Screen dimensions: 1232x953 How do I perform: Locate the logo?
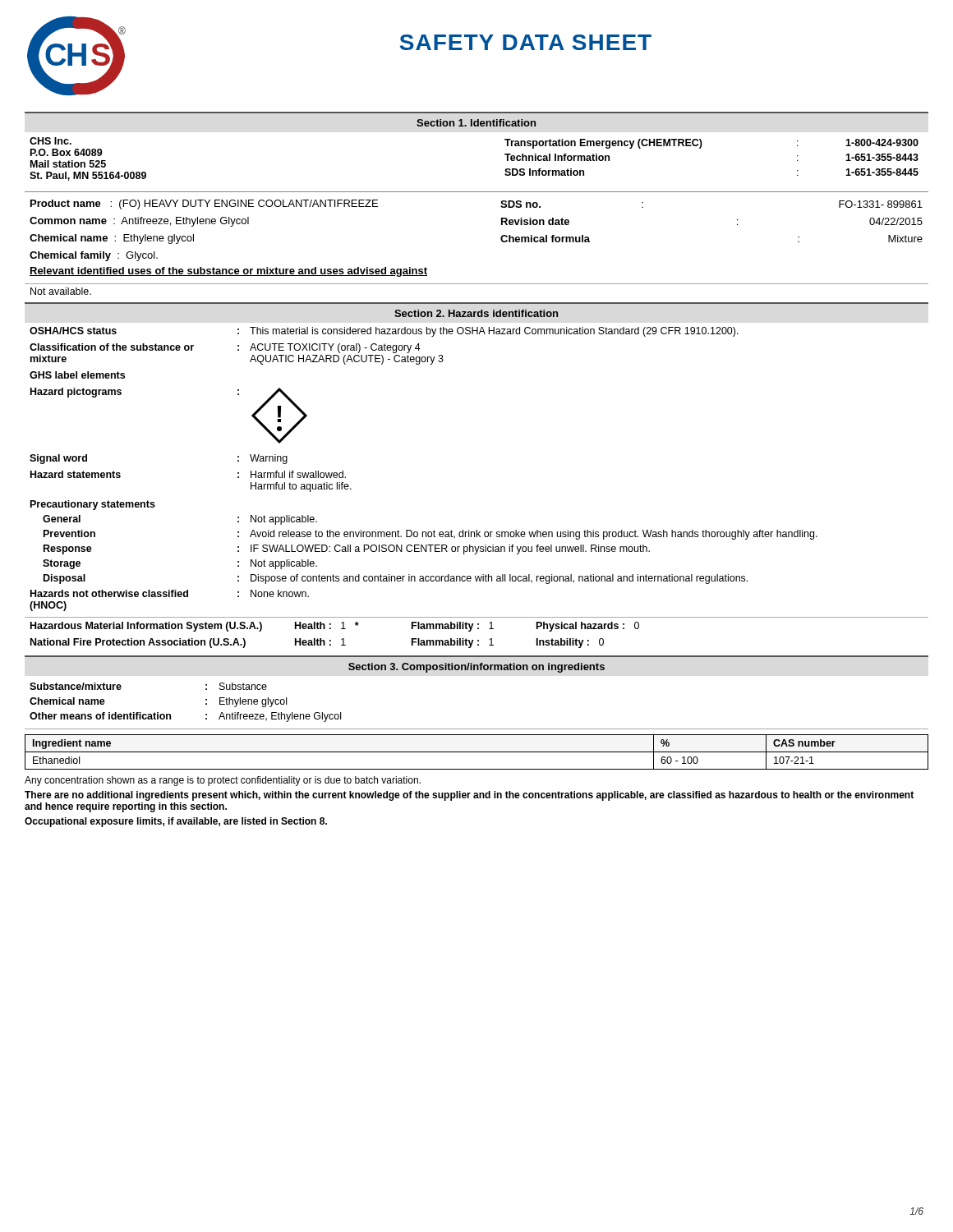coord(78,56)
